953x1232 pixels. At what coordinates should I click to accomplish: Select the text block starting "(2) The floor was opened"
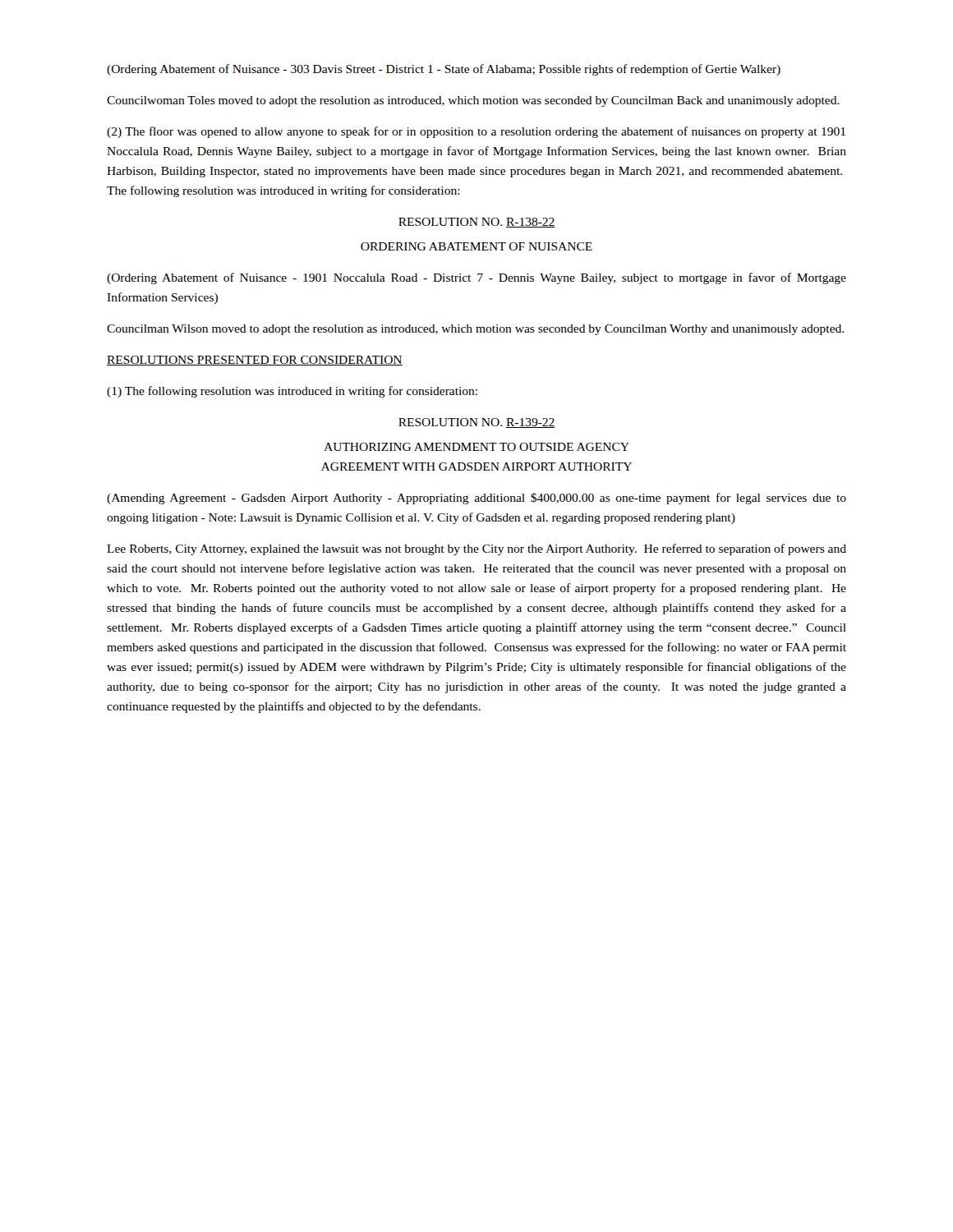click(476, 161)
